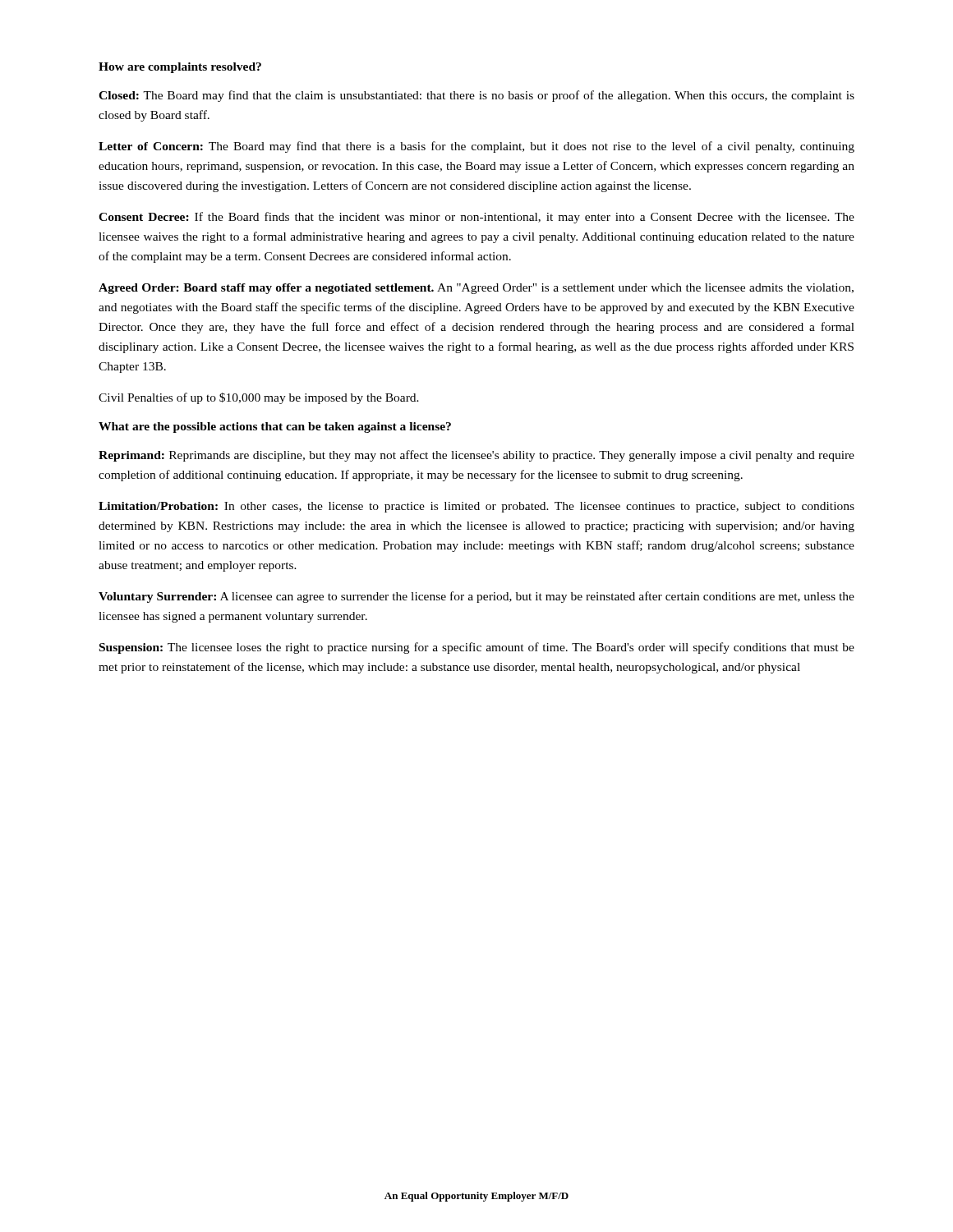The width and height of the screenshot is (953, 1232).
Task: Find the text block containing "Voluntary Surrender: A"
Action: [476, 606]
